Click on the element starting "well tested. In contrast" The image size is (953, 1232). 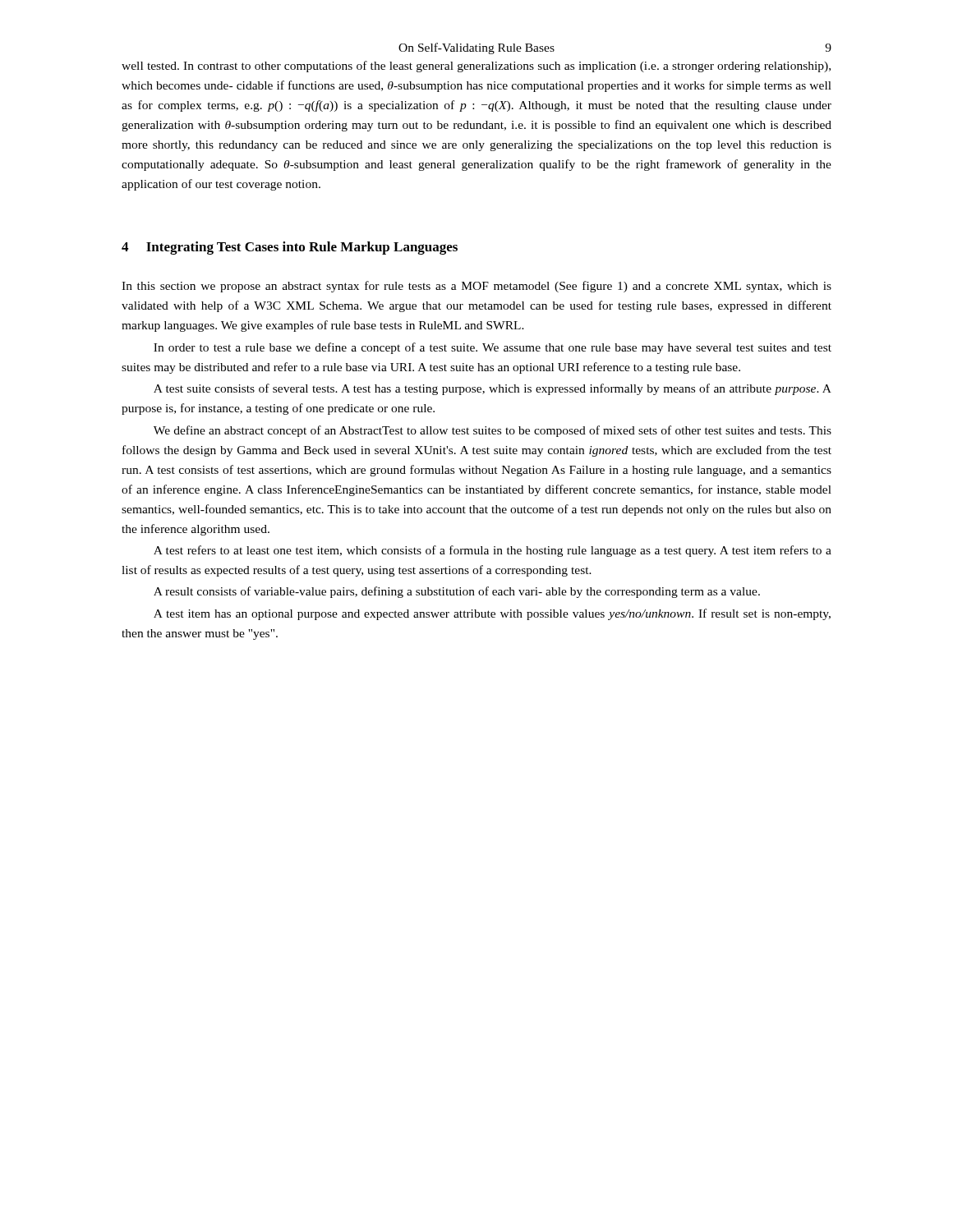point(476,125)
